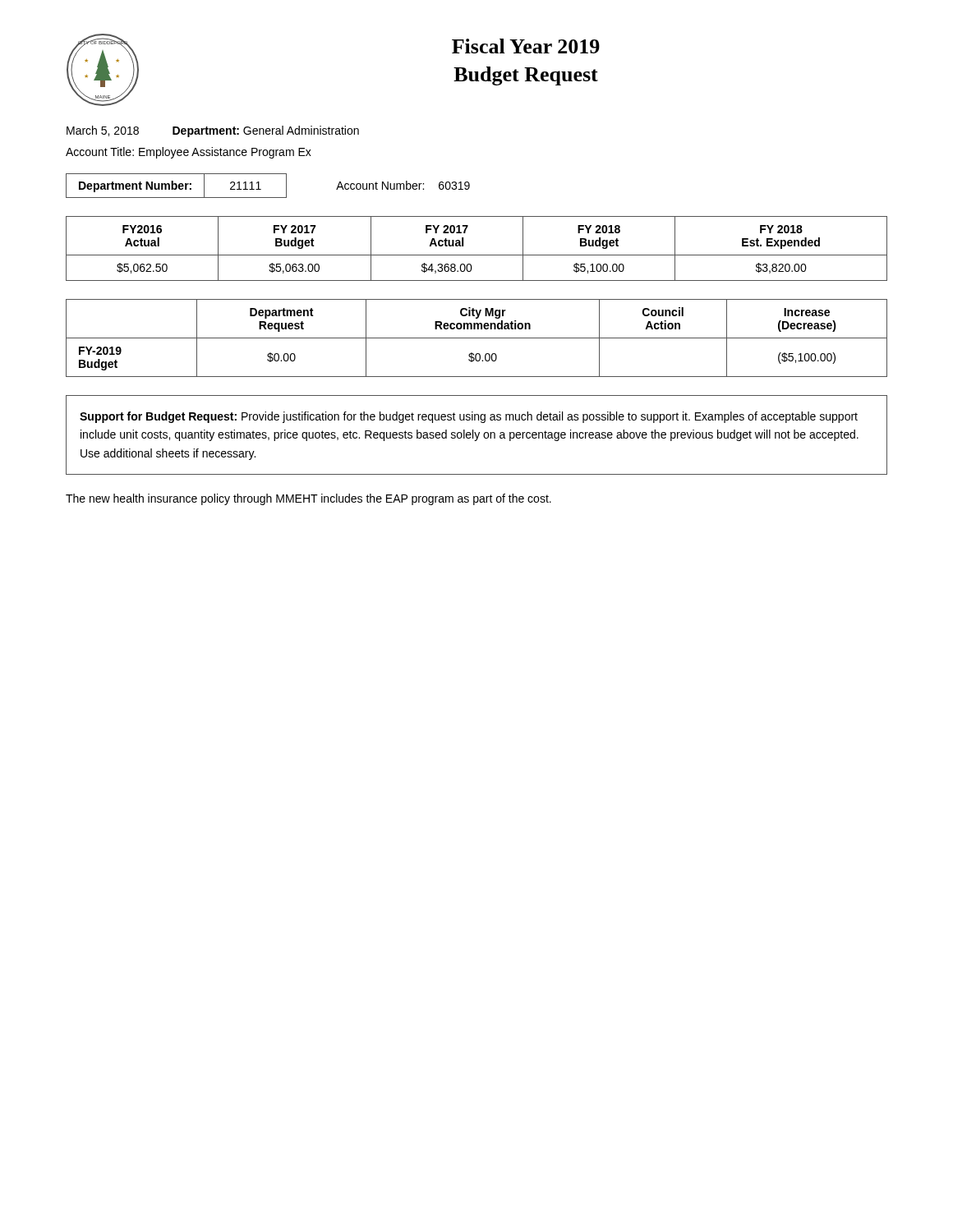Locate a logo
The height and width of the screenshot is (1232, 953).
(x=107, y=71)
